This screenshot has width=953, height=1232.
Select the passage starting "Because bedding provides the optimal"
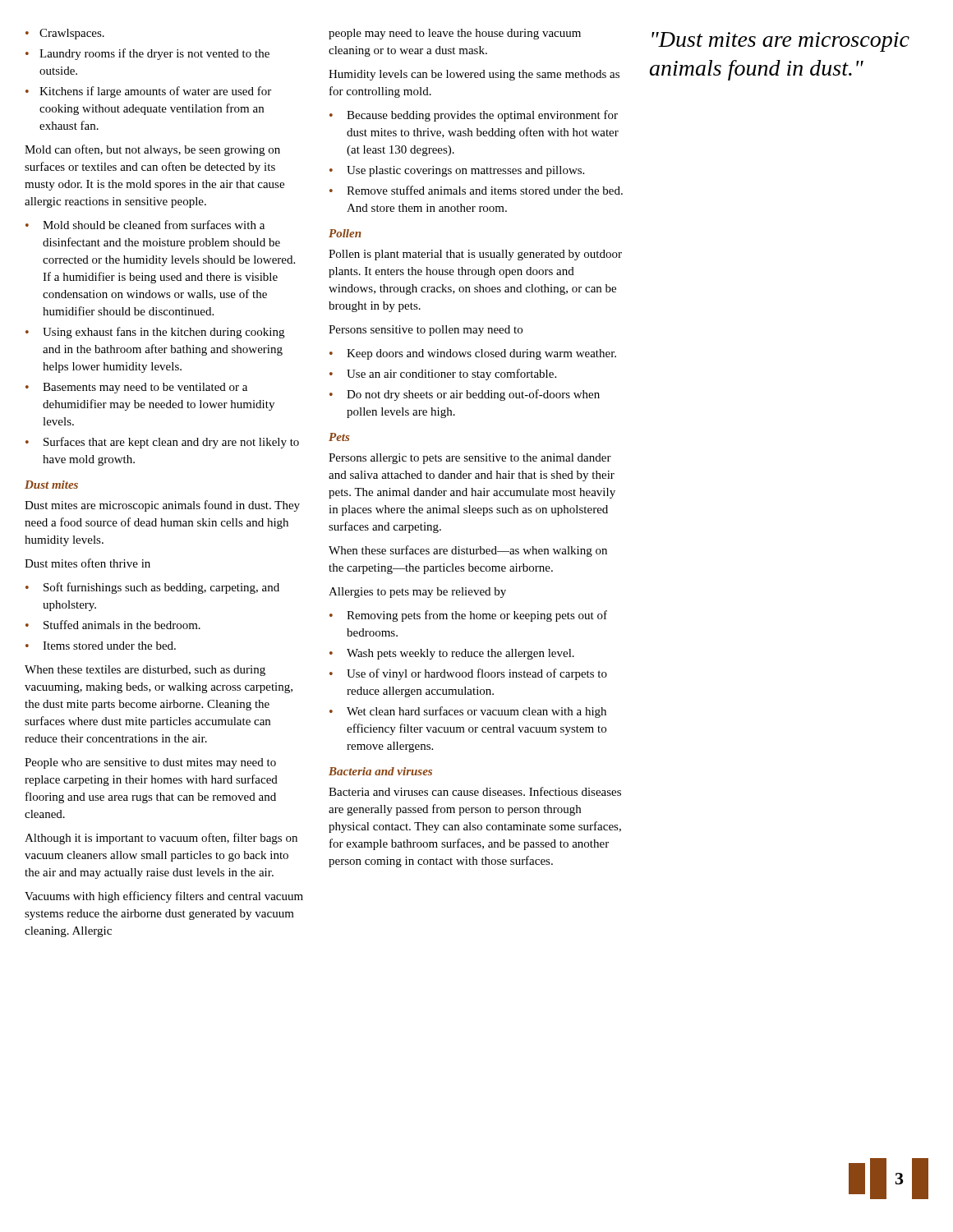[x=476, y=133]
